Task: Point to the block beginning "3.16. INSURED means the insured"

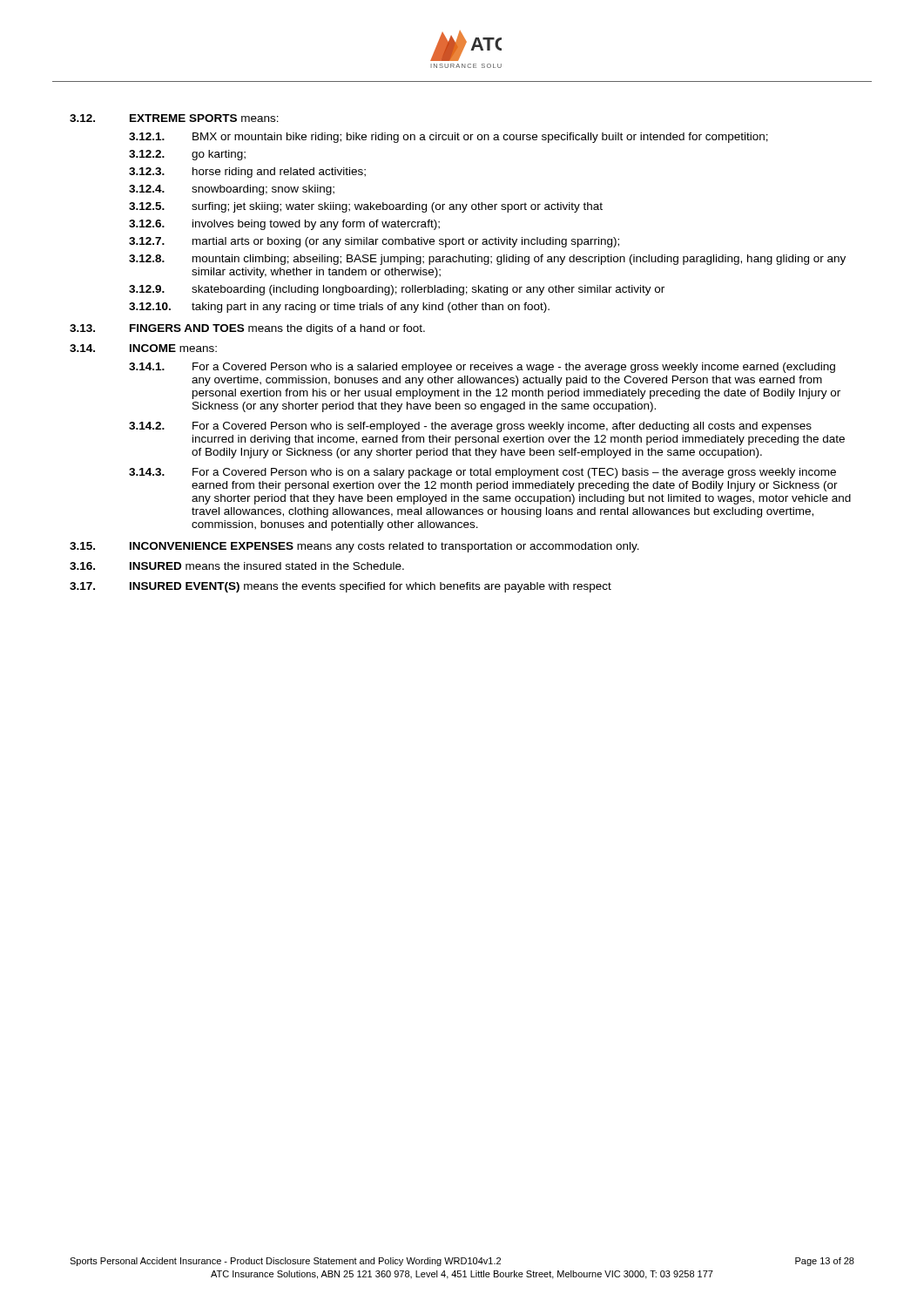Action: (237, 566)
